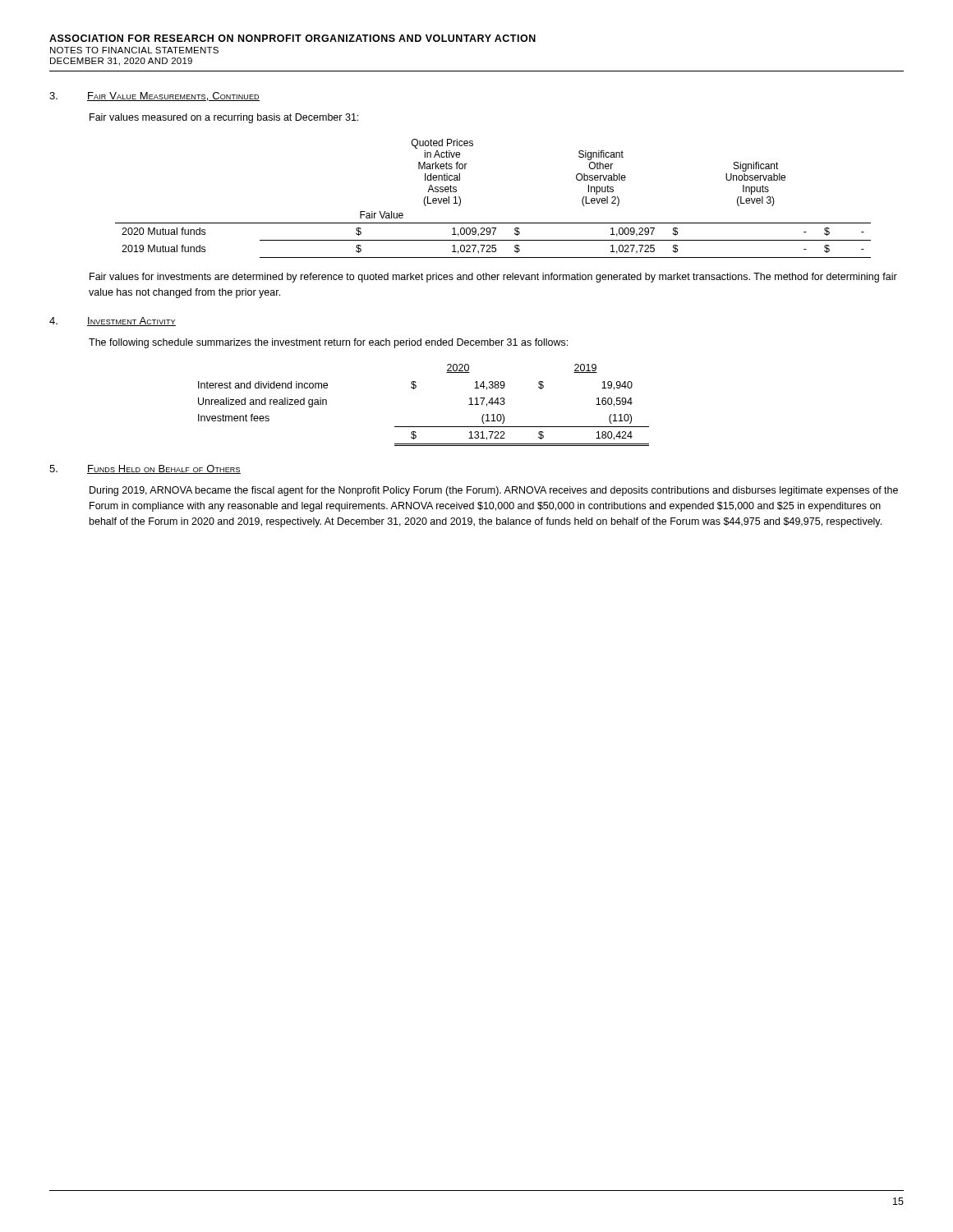The height and width of the screenshot is (1232, 953).
Task: Locate the element starting "The following schedule summarizes the"
Action: click(329, 343)
